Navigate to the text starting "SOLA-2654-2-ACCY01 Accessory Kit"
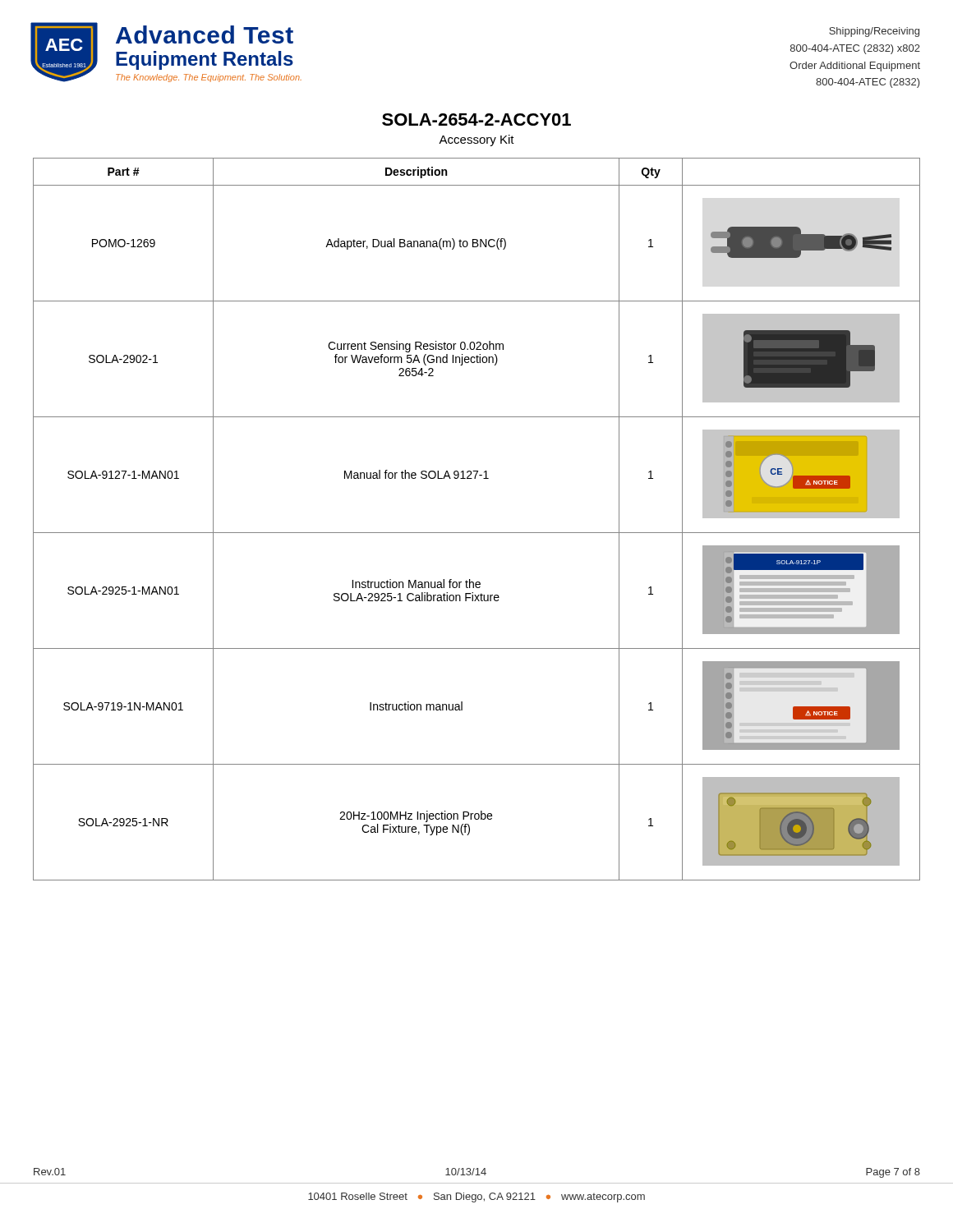This screenshot has width=953, height=1232. [476, 128]
